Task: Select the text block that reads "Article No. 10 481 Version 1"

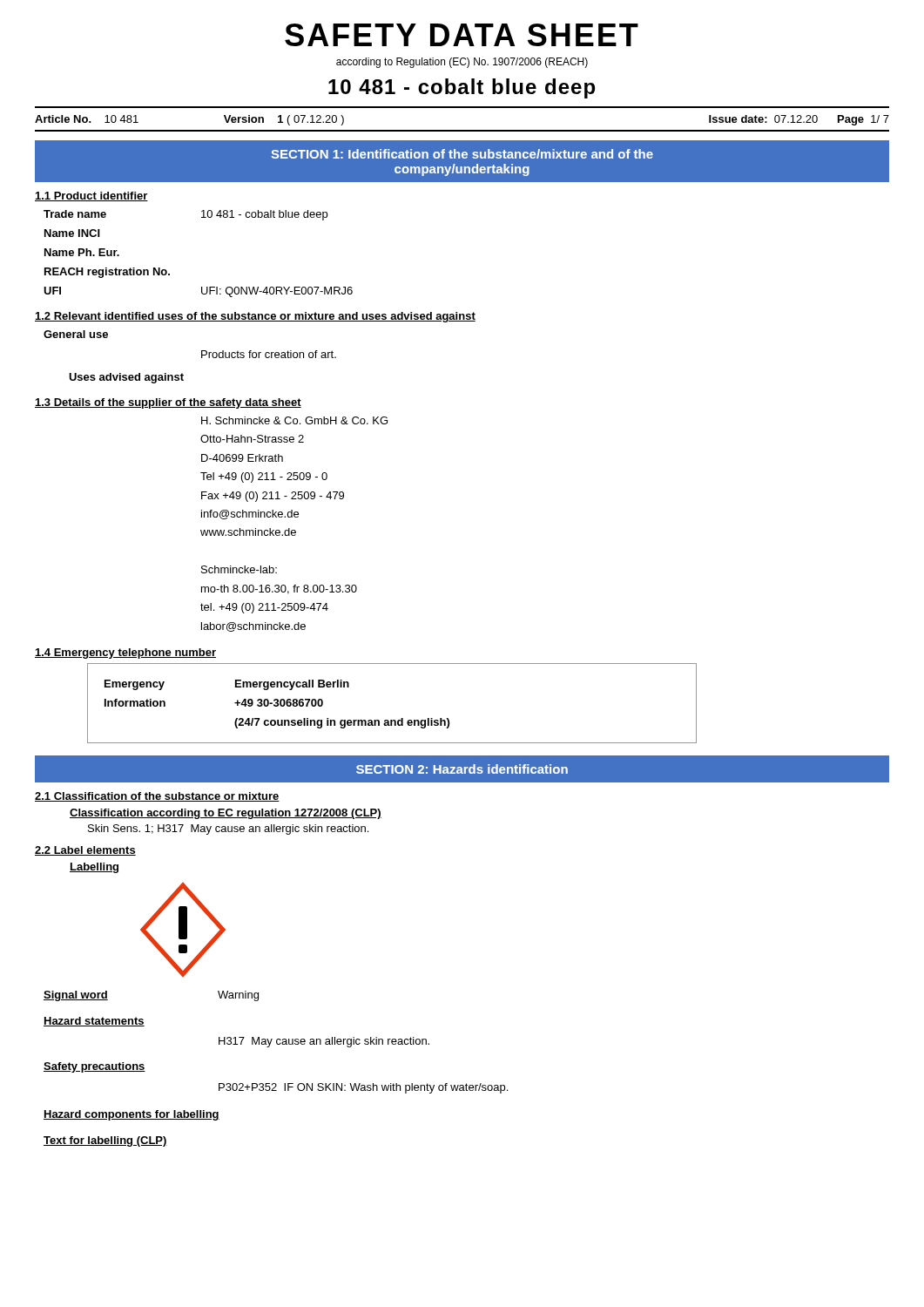Action: [462, 119]
